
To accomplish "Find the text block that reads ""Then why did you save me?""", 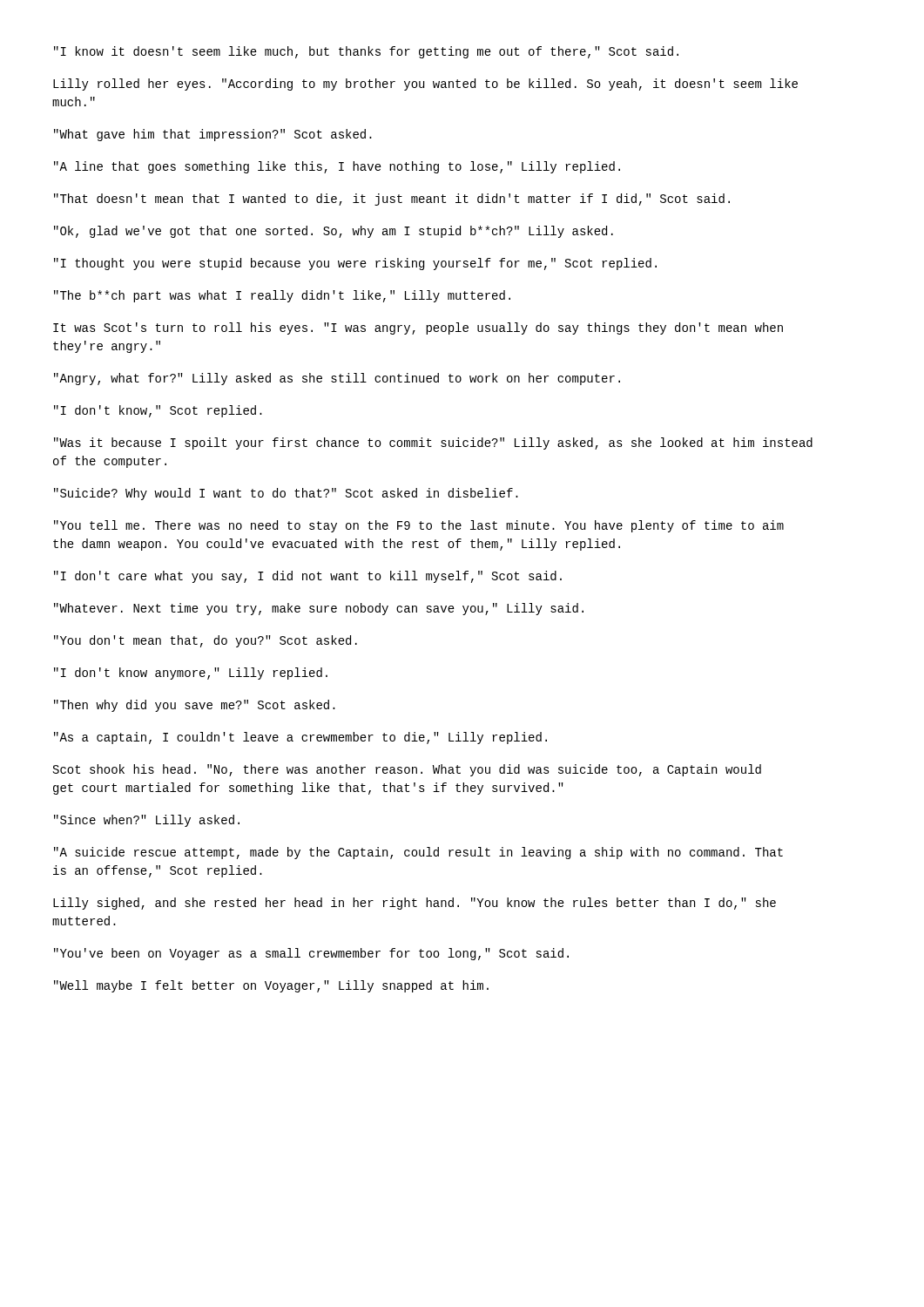I will 195,706.
